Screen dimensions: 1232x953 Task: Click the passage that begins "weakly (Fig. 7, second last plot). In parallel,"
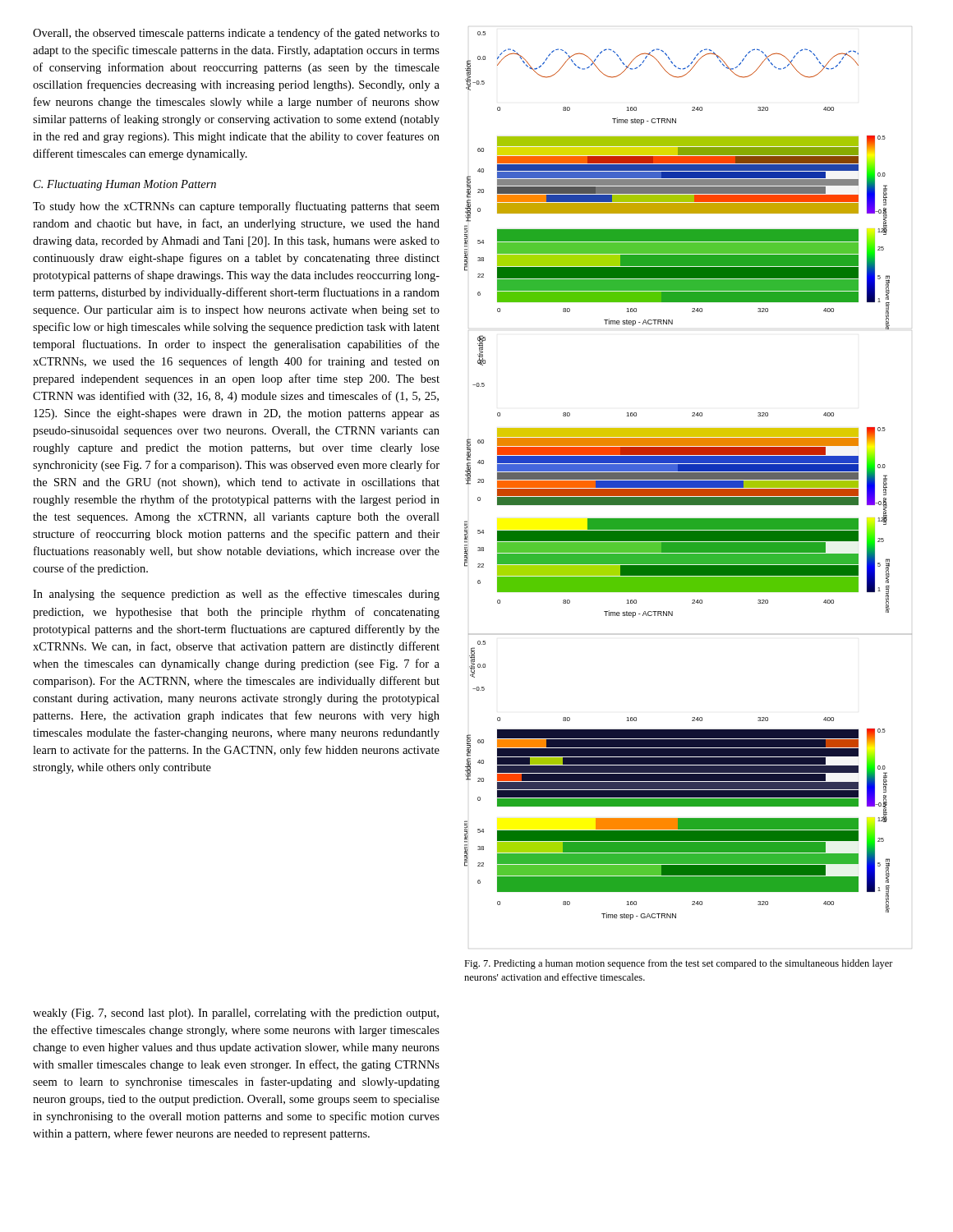[236, 1073]
